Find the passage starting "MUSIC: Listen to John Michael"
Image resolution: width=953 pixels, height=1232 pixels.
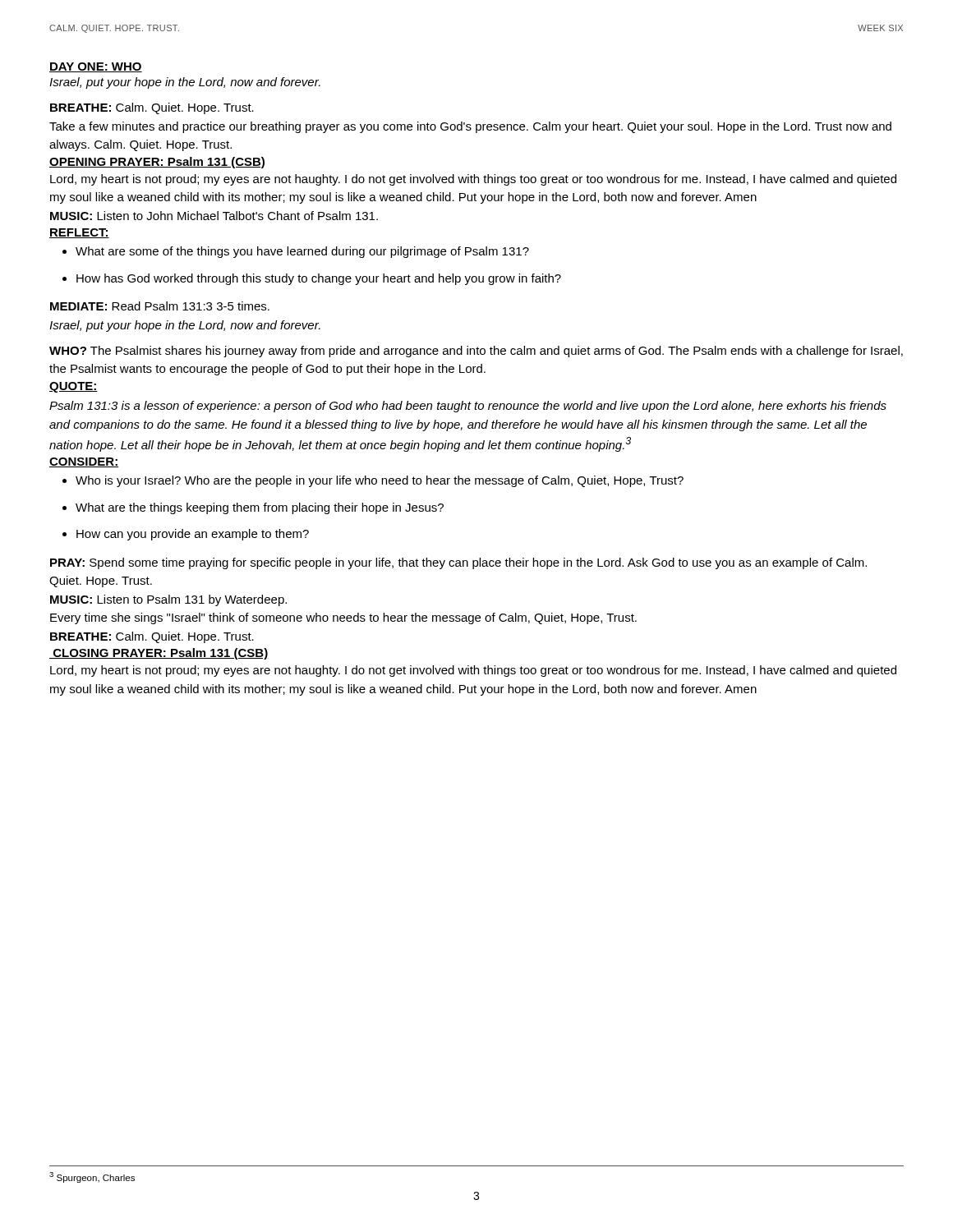[214, 215]
